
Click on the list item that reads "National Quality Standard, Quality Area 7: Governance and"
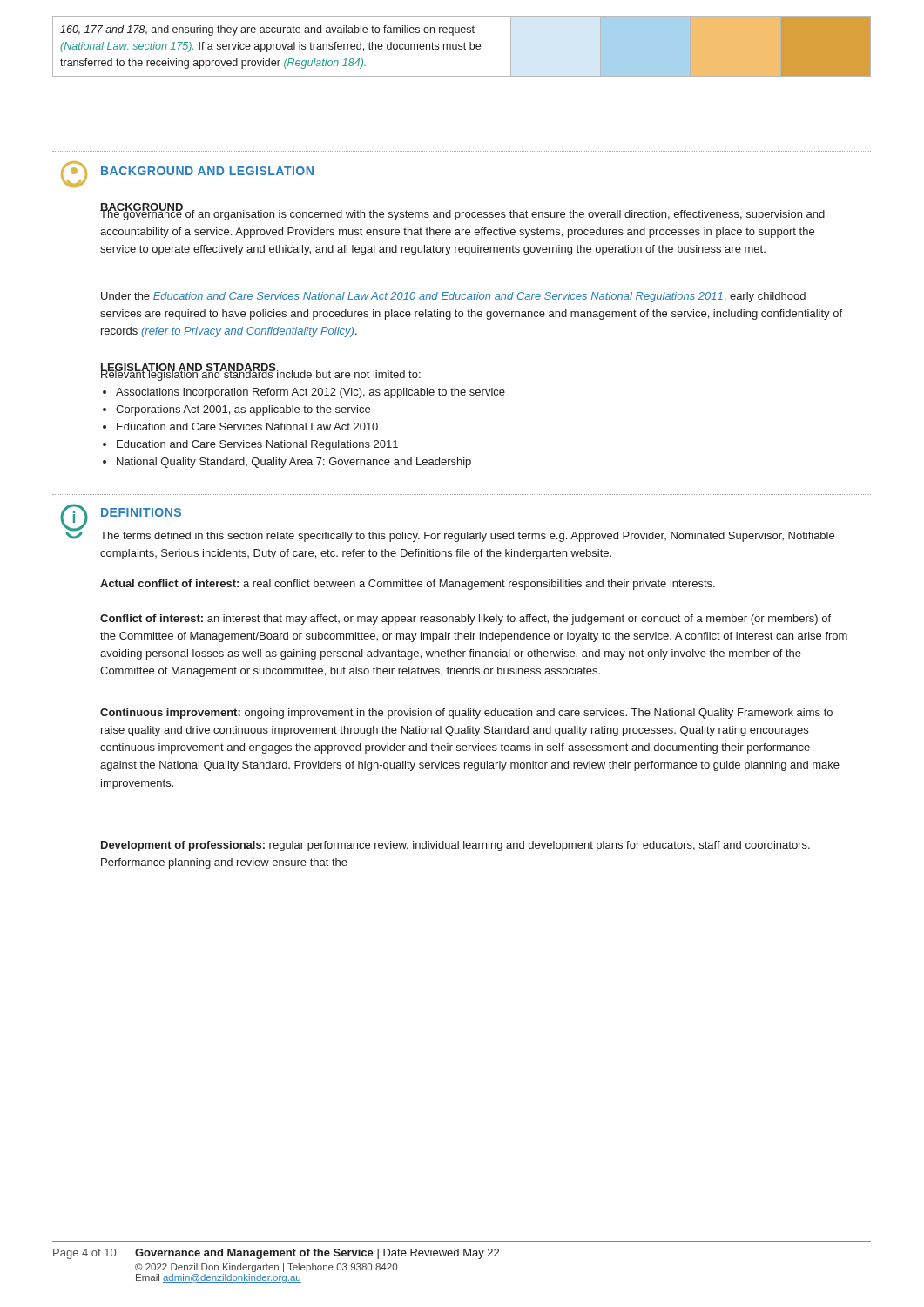tap(482, 462)
